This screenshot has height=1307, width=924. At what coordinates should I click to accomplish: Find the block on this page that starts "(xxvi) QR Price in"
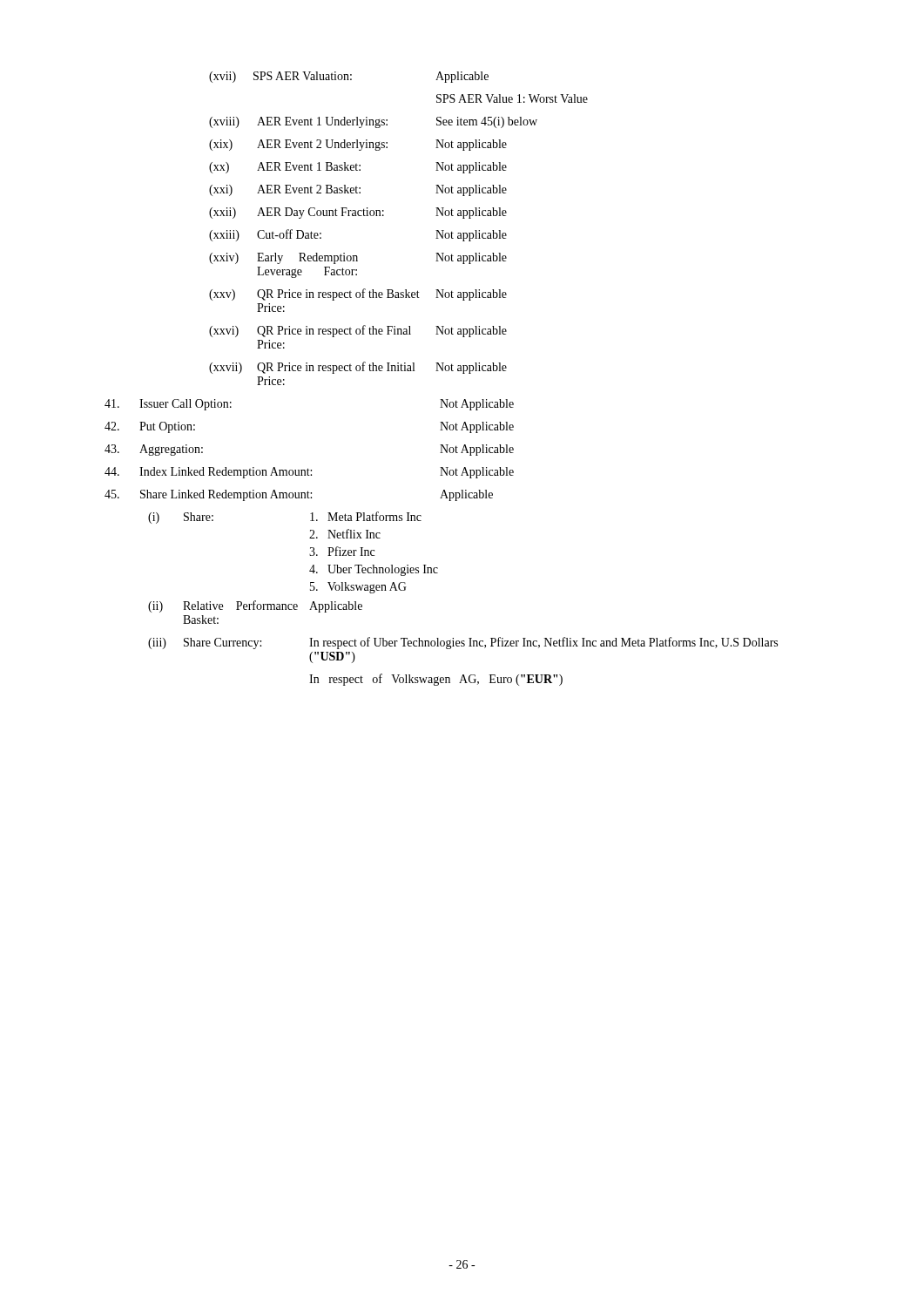514,338
